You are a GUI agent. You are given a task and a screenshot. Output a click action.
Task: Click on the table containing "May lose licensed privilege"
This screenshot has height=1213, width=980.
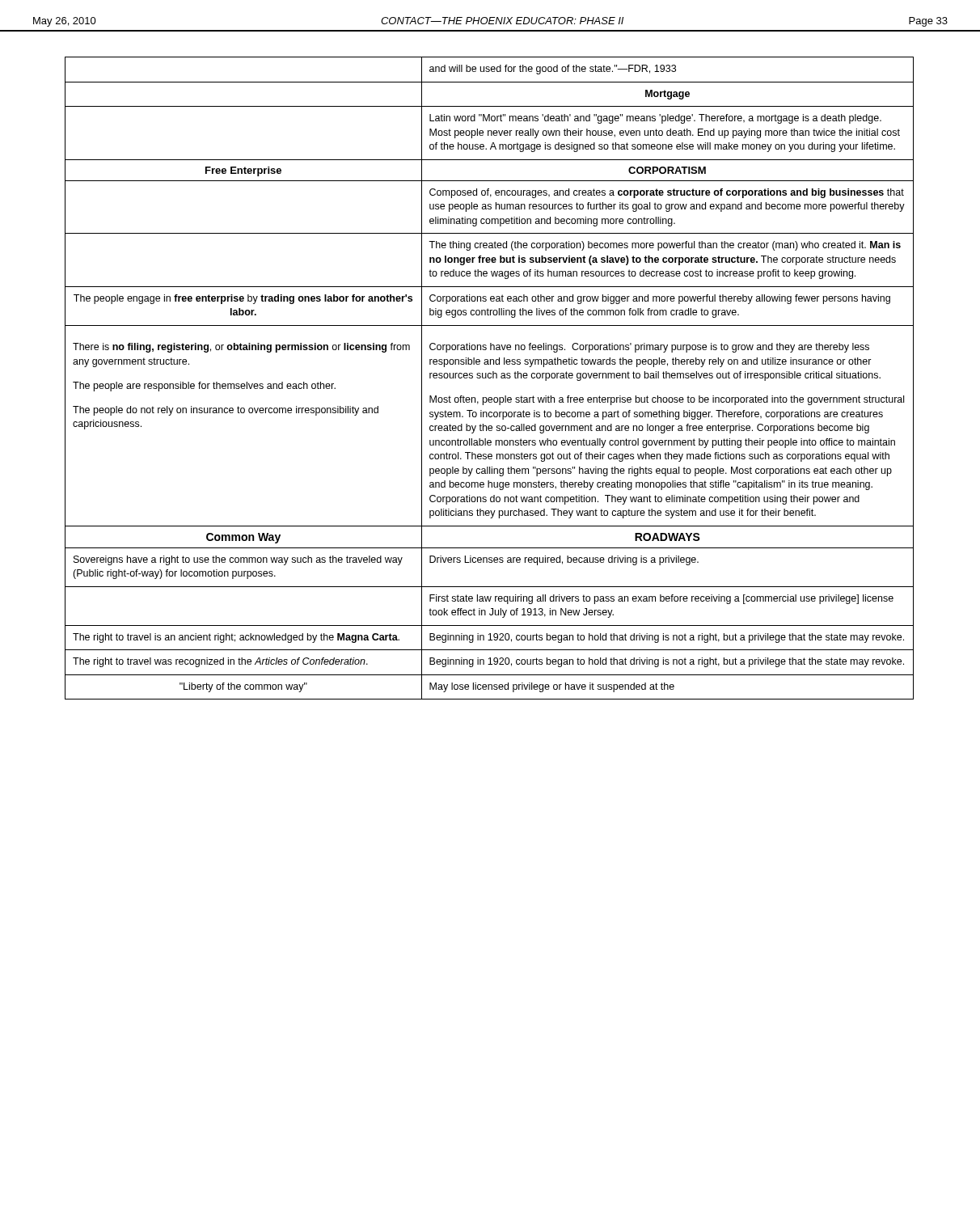click(x=489, y=378)
